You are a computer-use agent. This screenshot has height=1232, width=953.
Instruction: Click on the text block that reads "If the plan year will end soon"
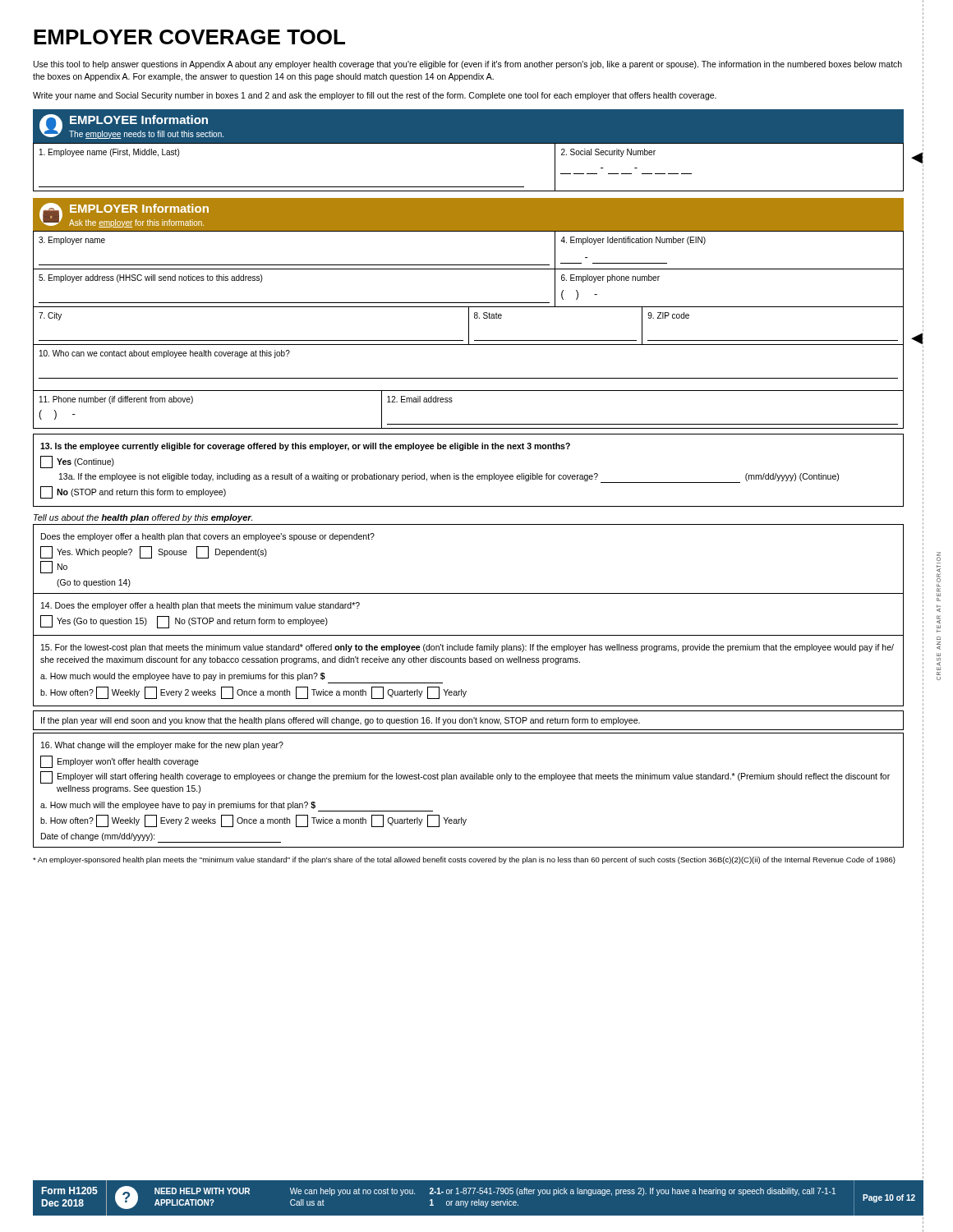pyautogui.click(x=340, y=720)
